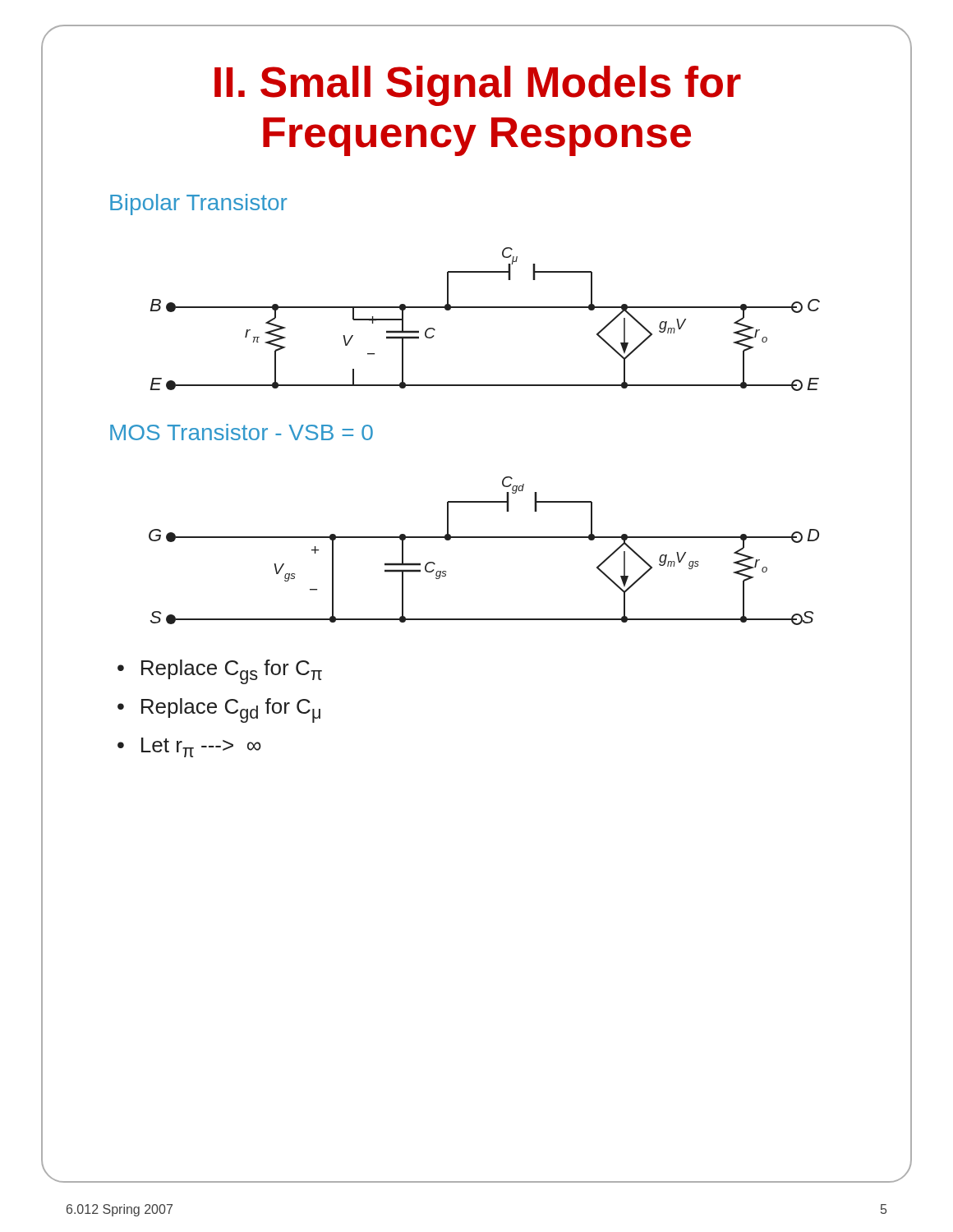Select the section header that reads "Bipolar Transistor"
This screenshot has height=1232, width=953.
coord(198,202)
